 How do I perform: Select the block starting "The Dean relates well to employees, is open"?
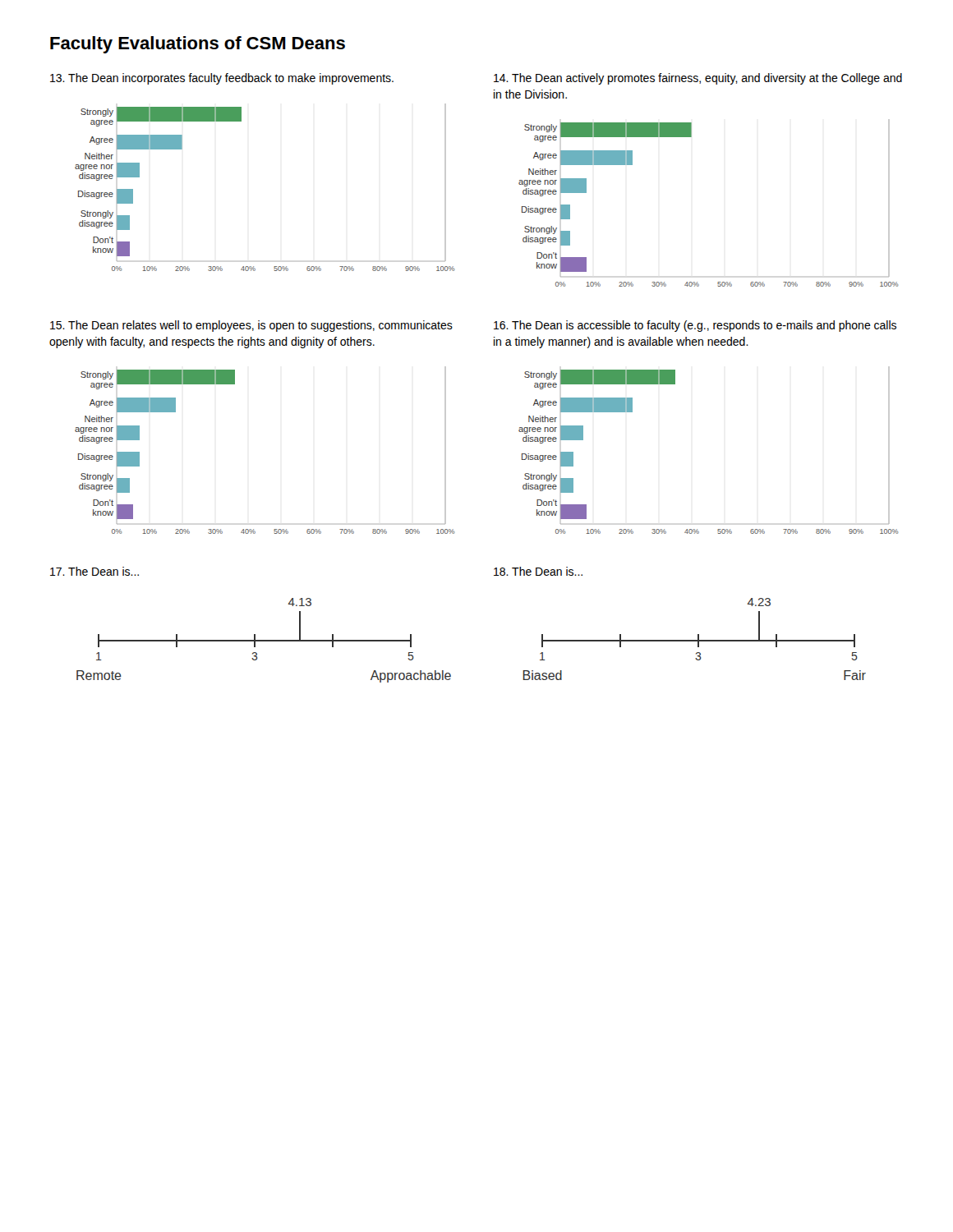(x=251, y=333)
